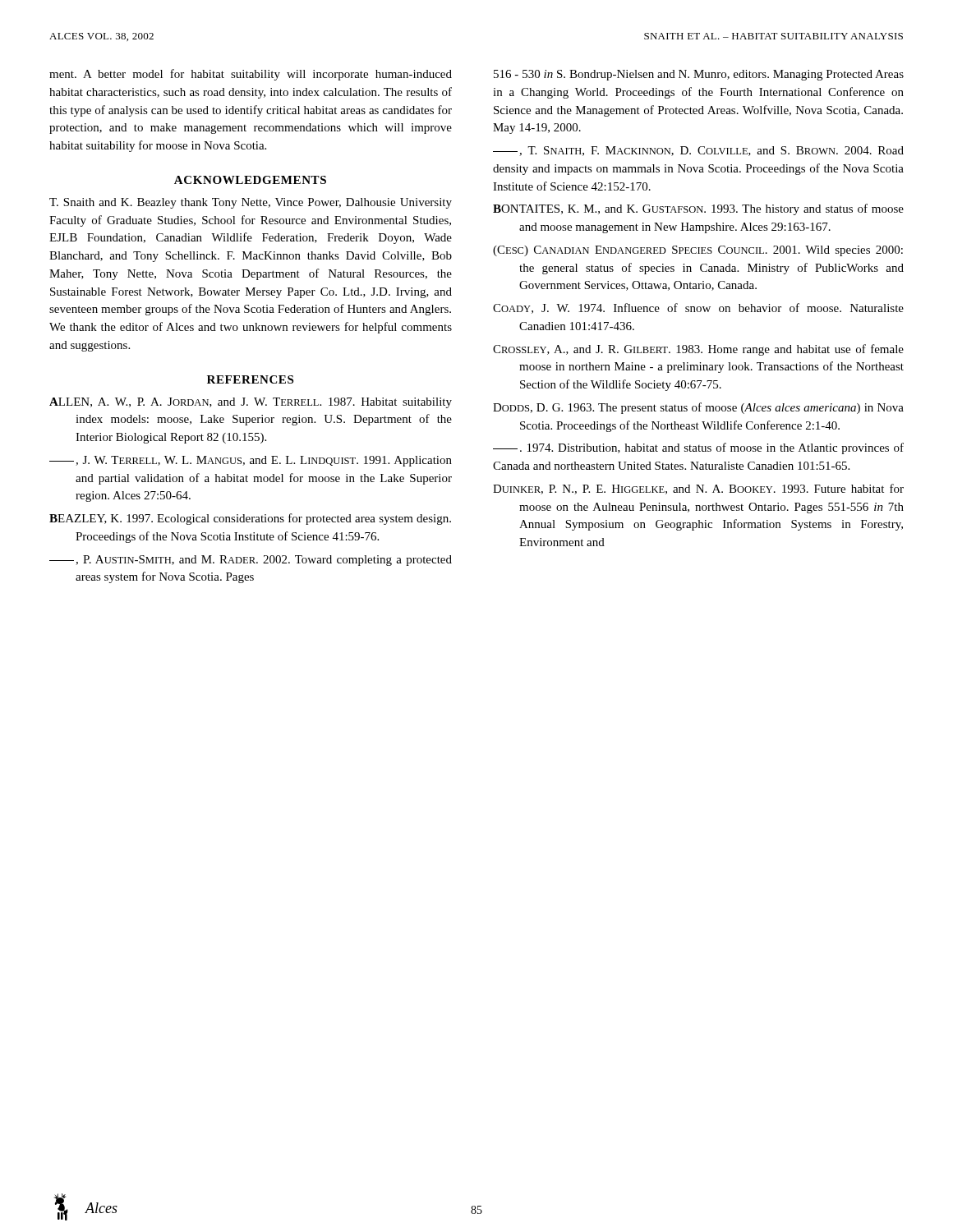Locate the block of text that opens with "BONTAITES, K. M., and K."

(x=698, y=218)
